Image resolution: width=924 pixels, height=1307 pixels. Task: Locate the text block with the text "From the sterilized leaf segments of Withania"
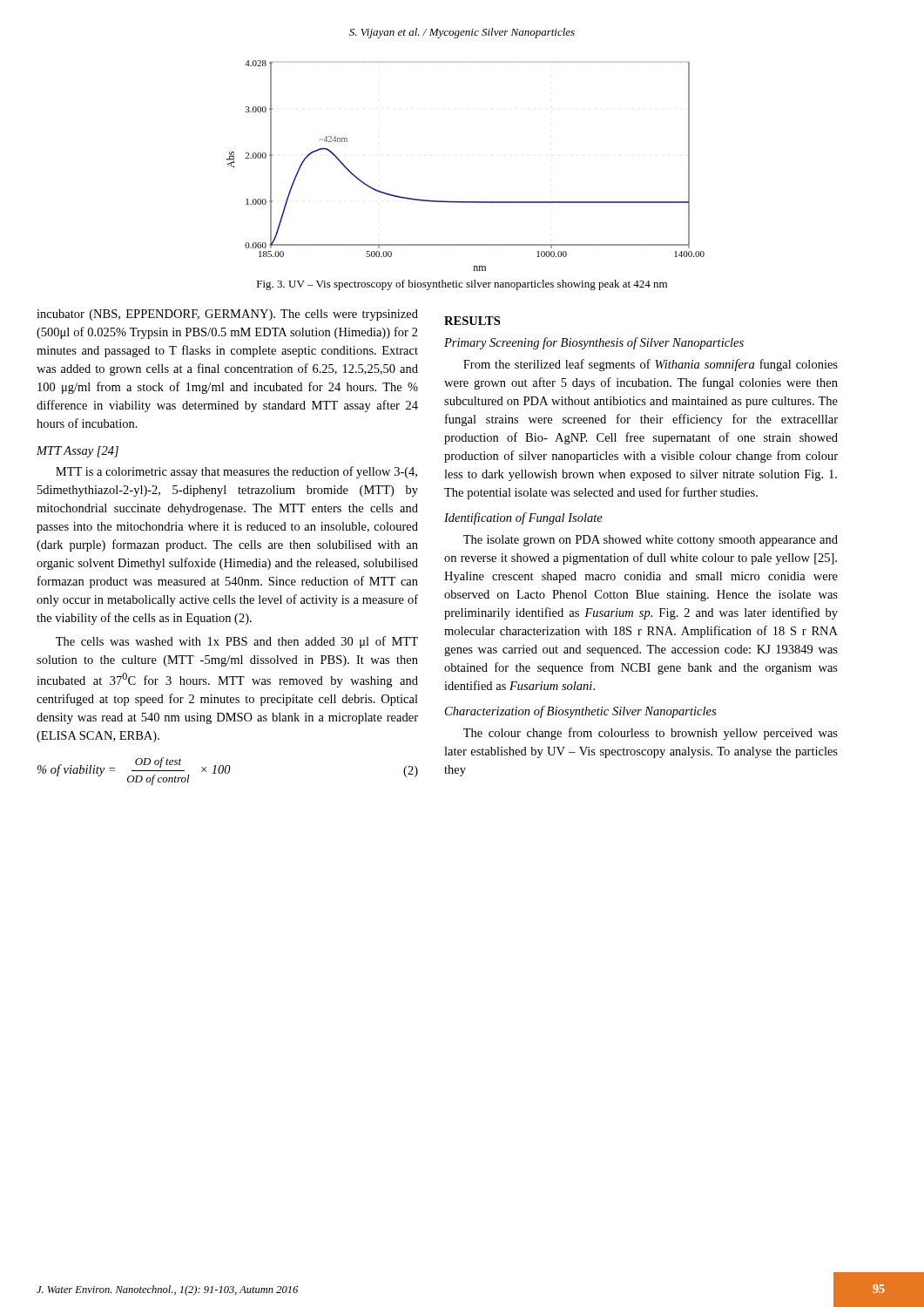click(641, 428)
